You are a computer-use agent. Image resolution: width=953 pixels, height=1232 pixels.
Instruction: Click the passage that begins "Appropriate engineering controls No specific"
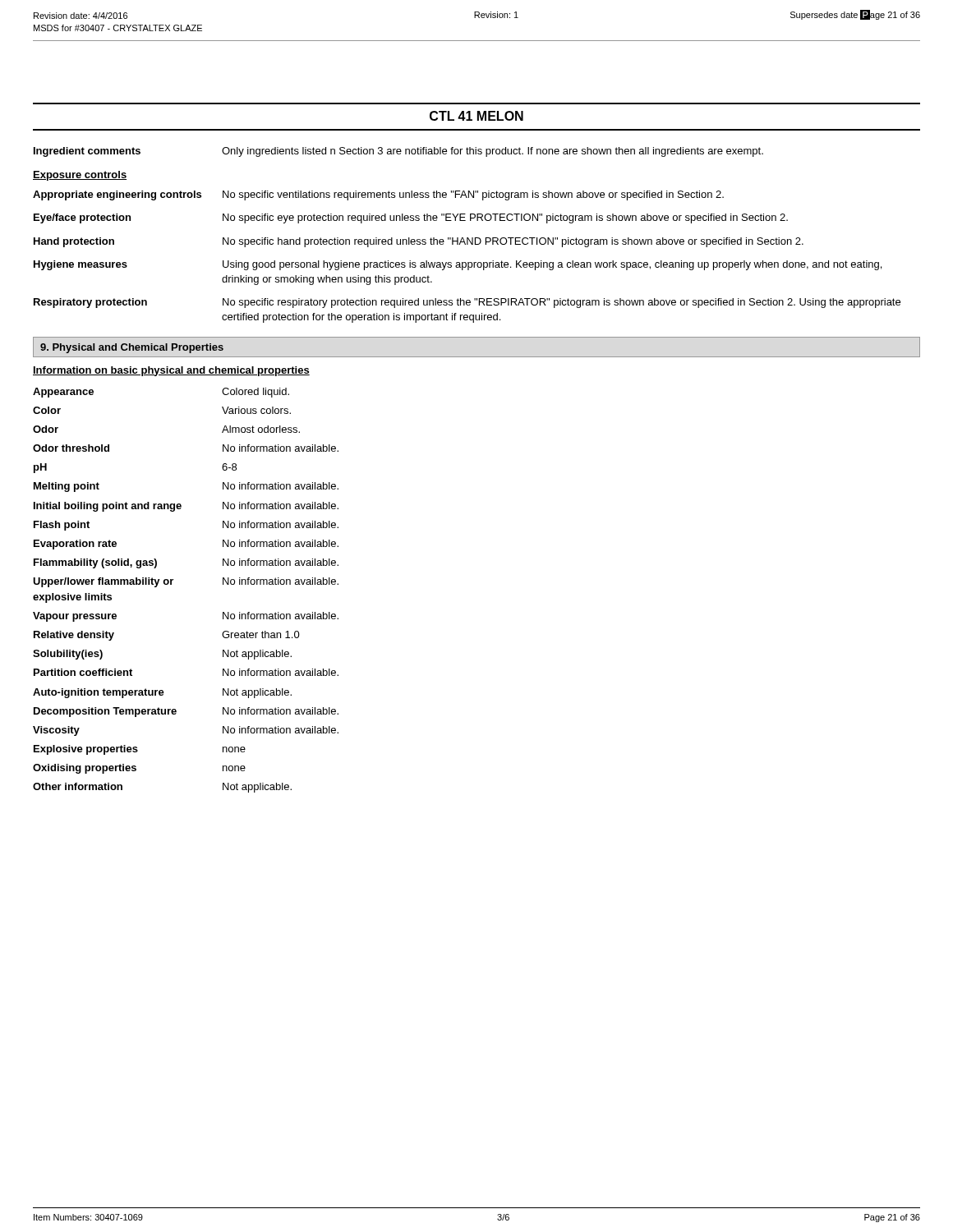476,195
